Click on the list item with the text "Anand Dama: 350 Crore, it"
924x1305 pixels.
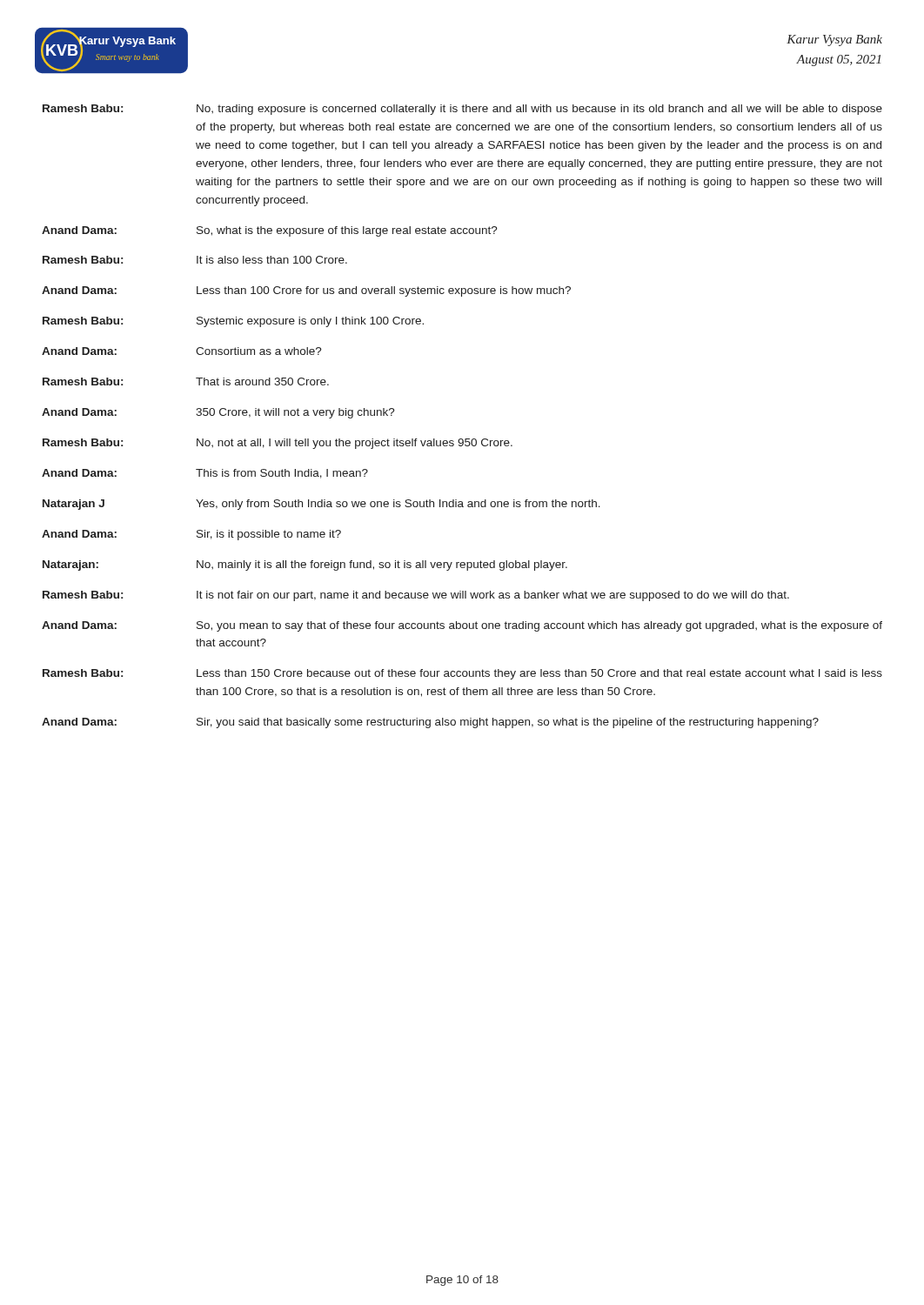tap(218, 413)
